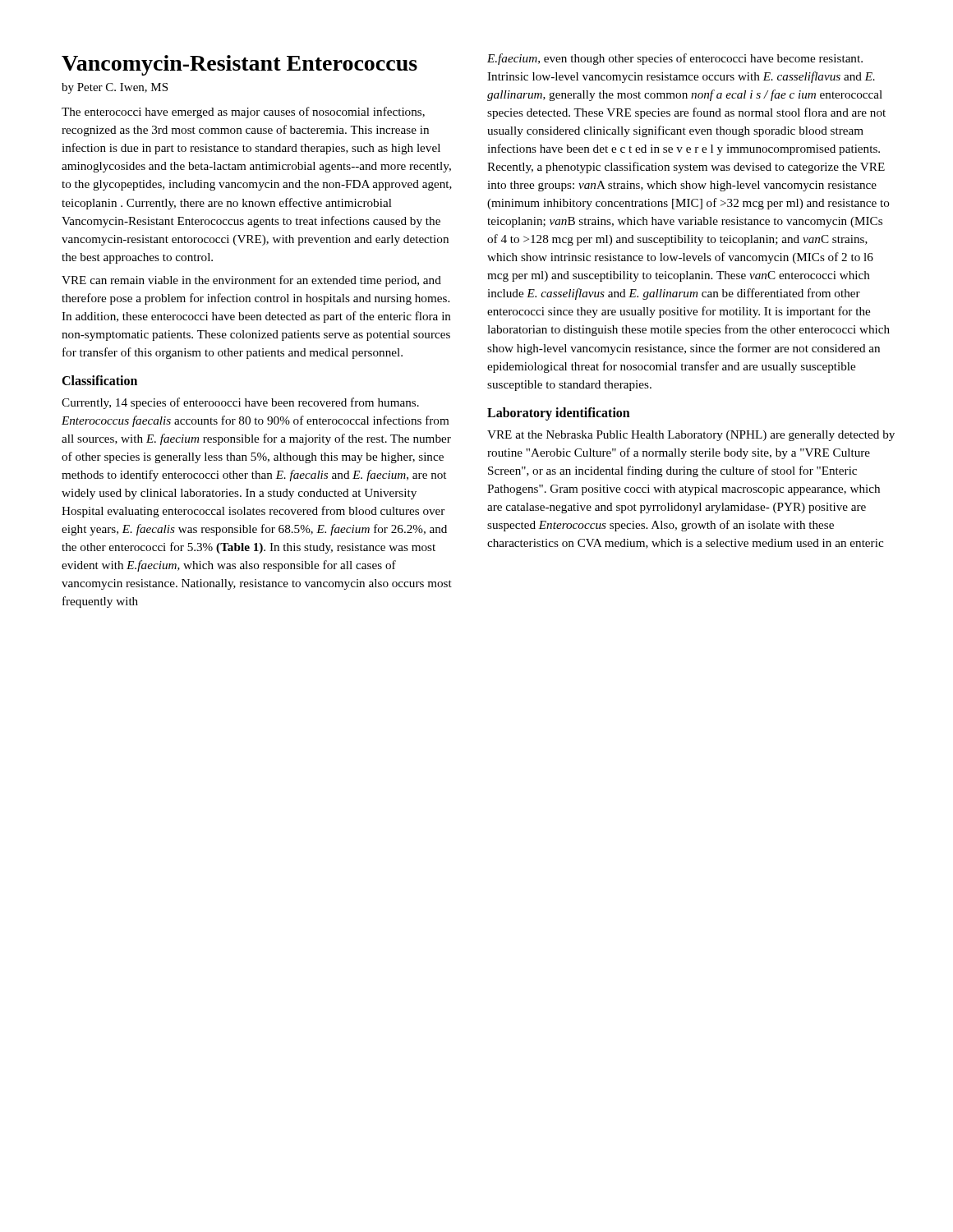953x1232 pixels.
Task: Find the region starting "Vancomycin-Resistant Enterococcus"
Action: coord(259,63)
